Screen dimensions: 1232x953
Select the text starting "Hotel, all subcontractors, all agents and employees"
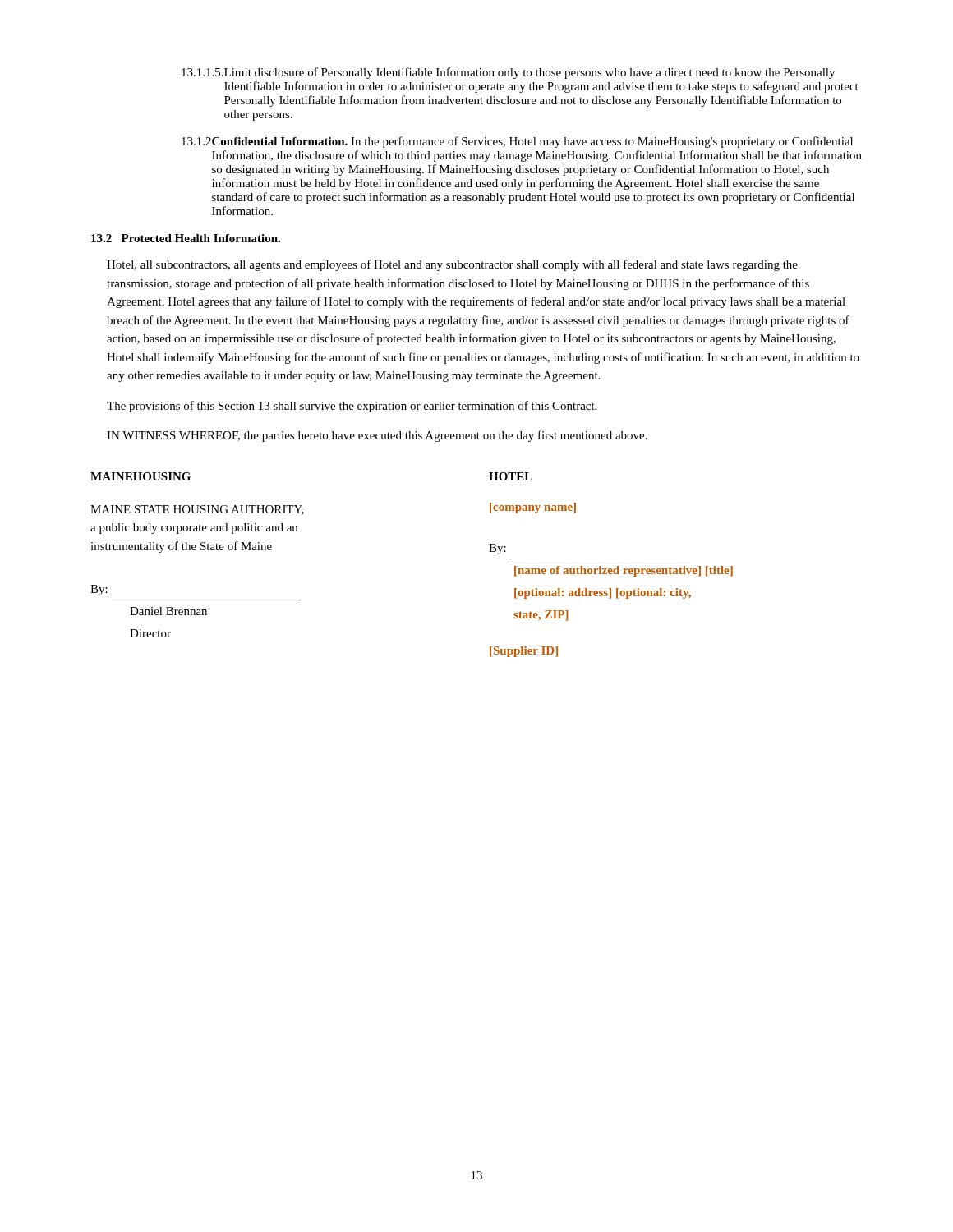(x=483, y=320)
